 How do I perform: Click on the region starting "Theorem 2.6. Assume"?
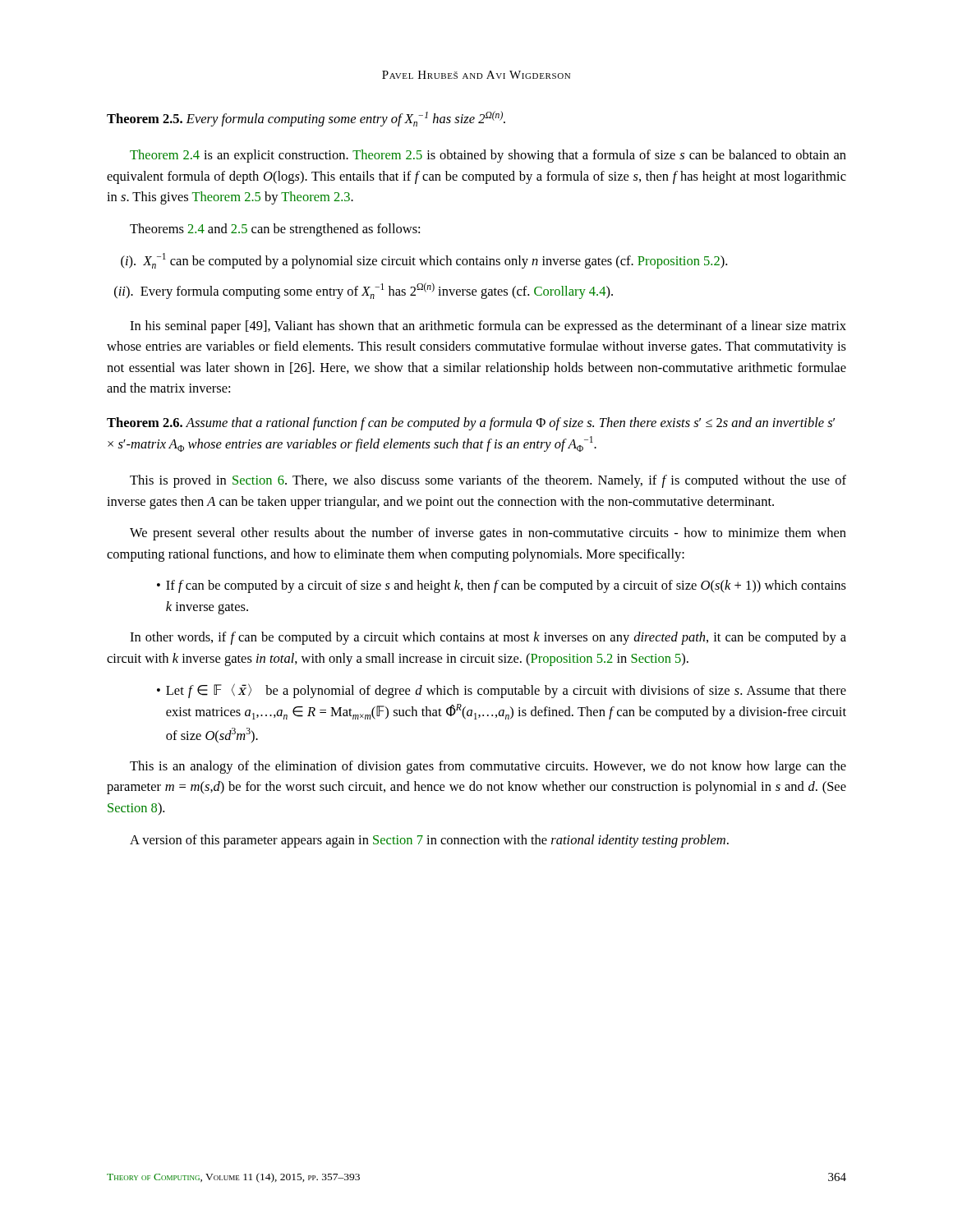[x=471, y=434]
